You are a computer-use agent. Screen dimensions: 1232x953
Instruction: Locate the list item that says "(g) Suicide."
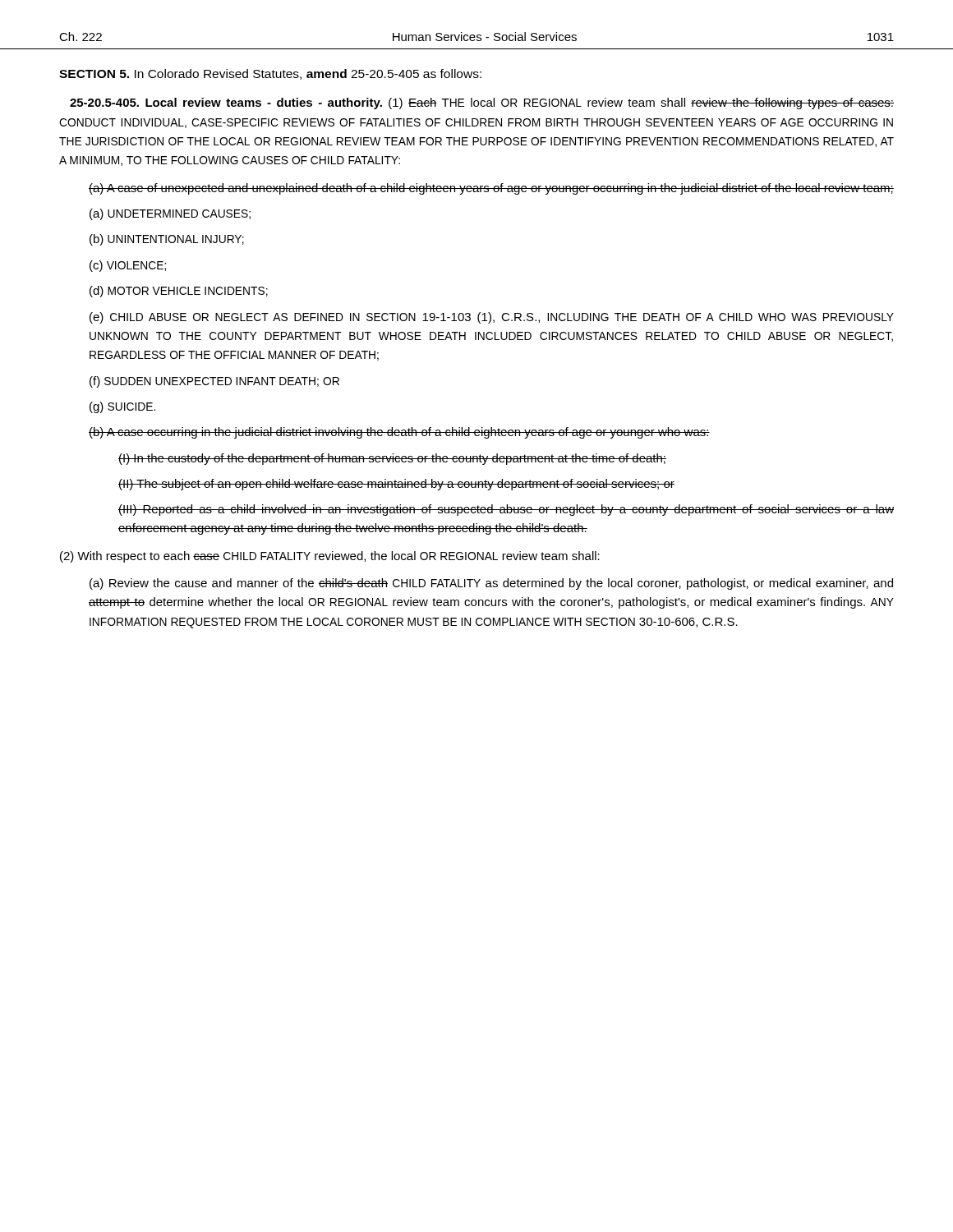click(123, 406)
